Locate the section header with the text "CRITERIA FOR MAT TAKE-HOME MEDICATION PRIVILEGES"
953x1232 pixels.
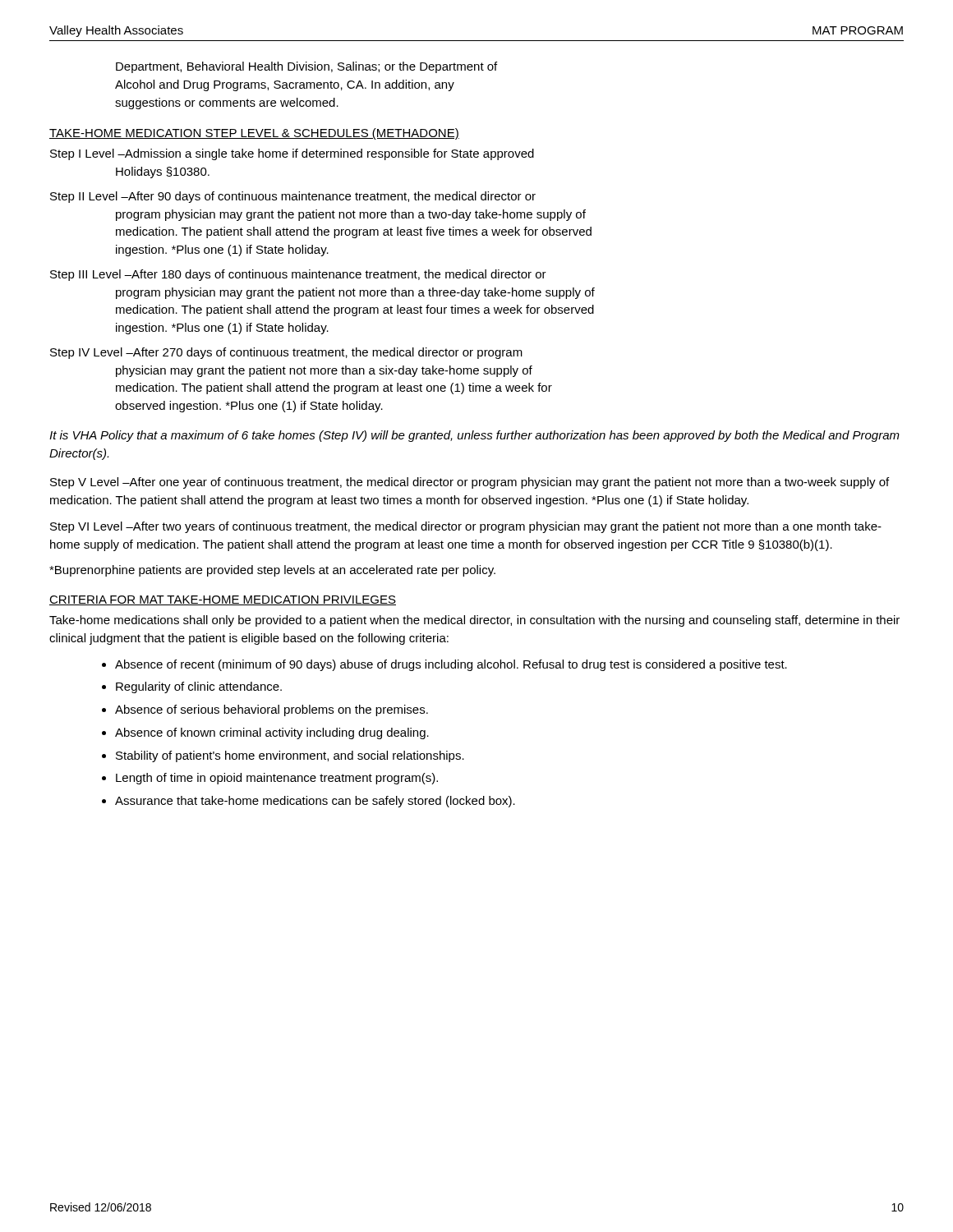223,599
